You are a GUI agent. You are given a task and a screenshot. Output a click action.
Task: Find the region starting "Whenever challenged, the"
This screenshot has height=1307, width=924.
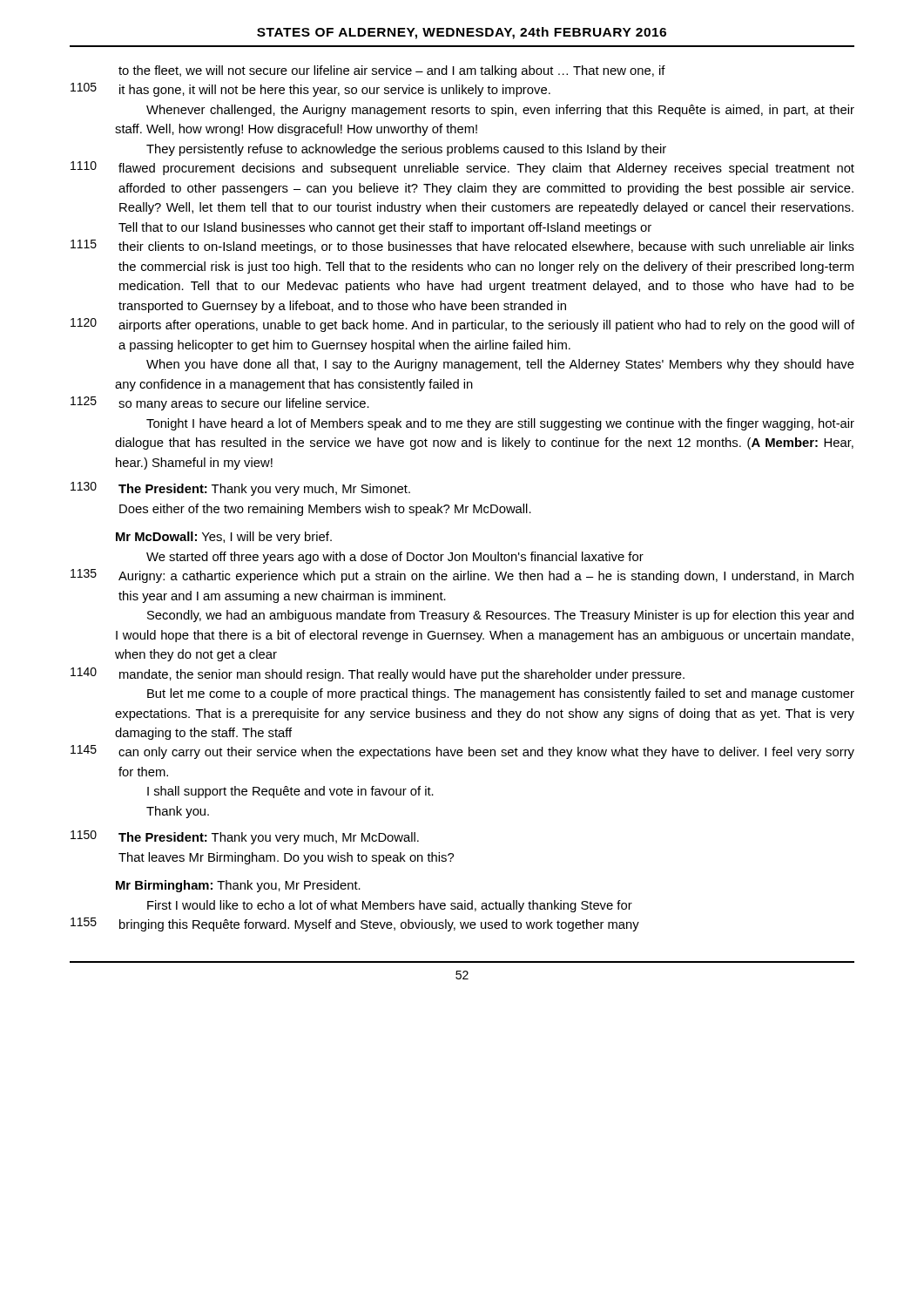coord(462,120)
